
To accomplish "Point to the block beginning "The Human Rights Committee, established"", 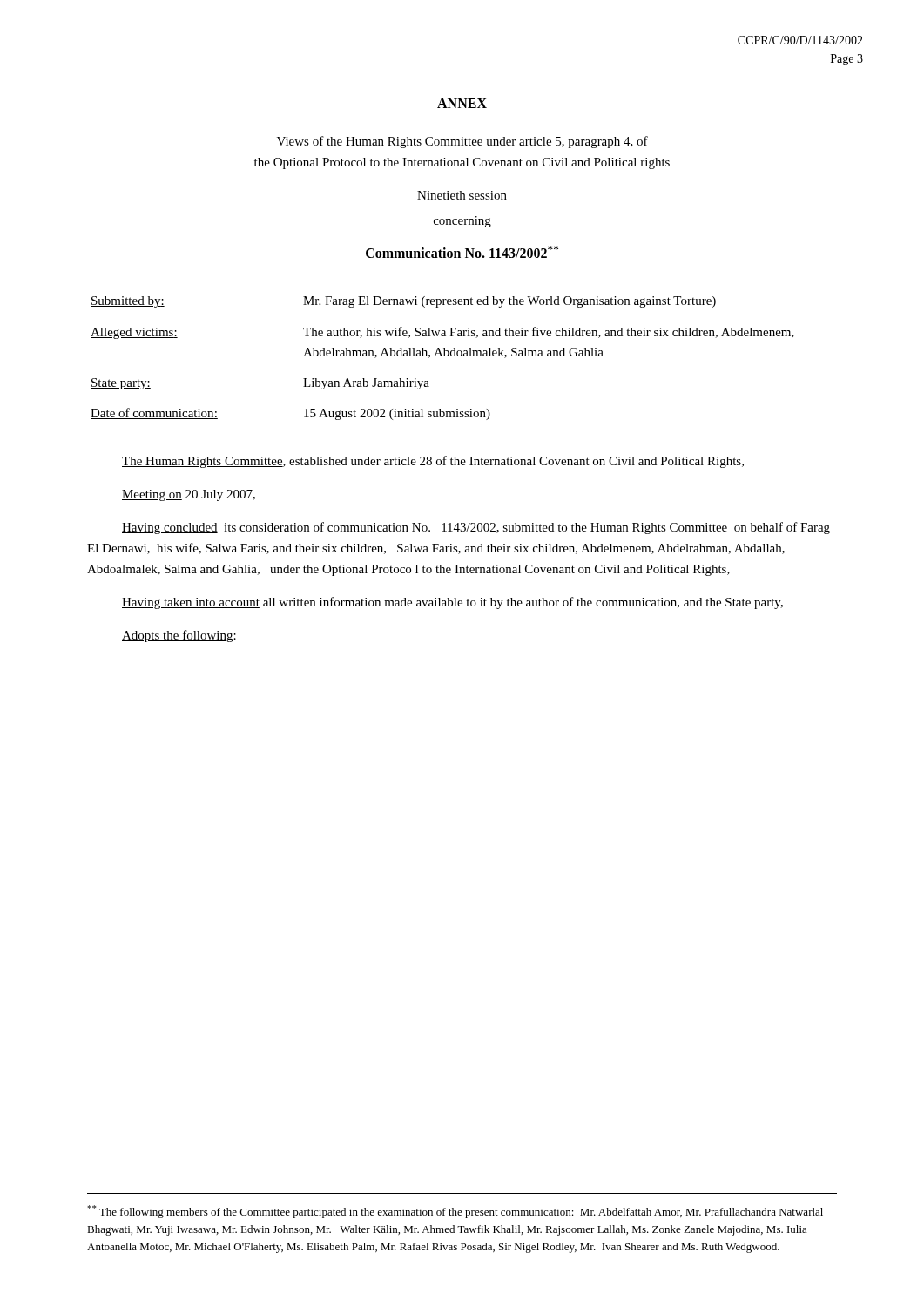I will (433, 461).
